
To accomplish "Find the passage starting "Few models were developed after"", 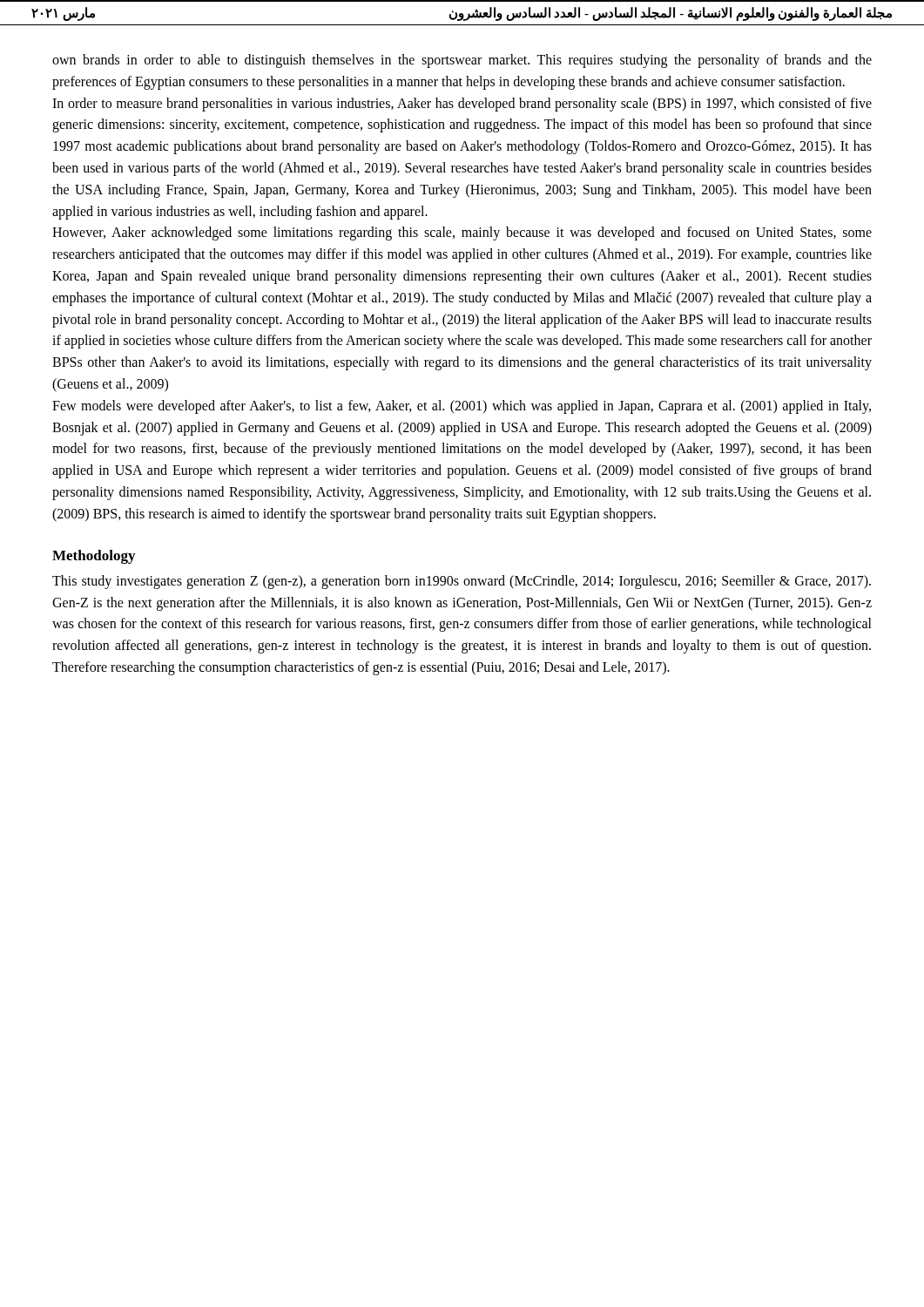I will point(462,460).
